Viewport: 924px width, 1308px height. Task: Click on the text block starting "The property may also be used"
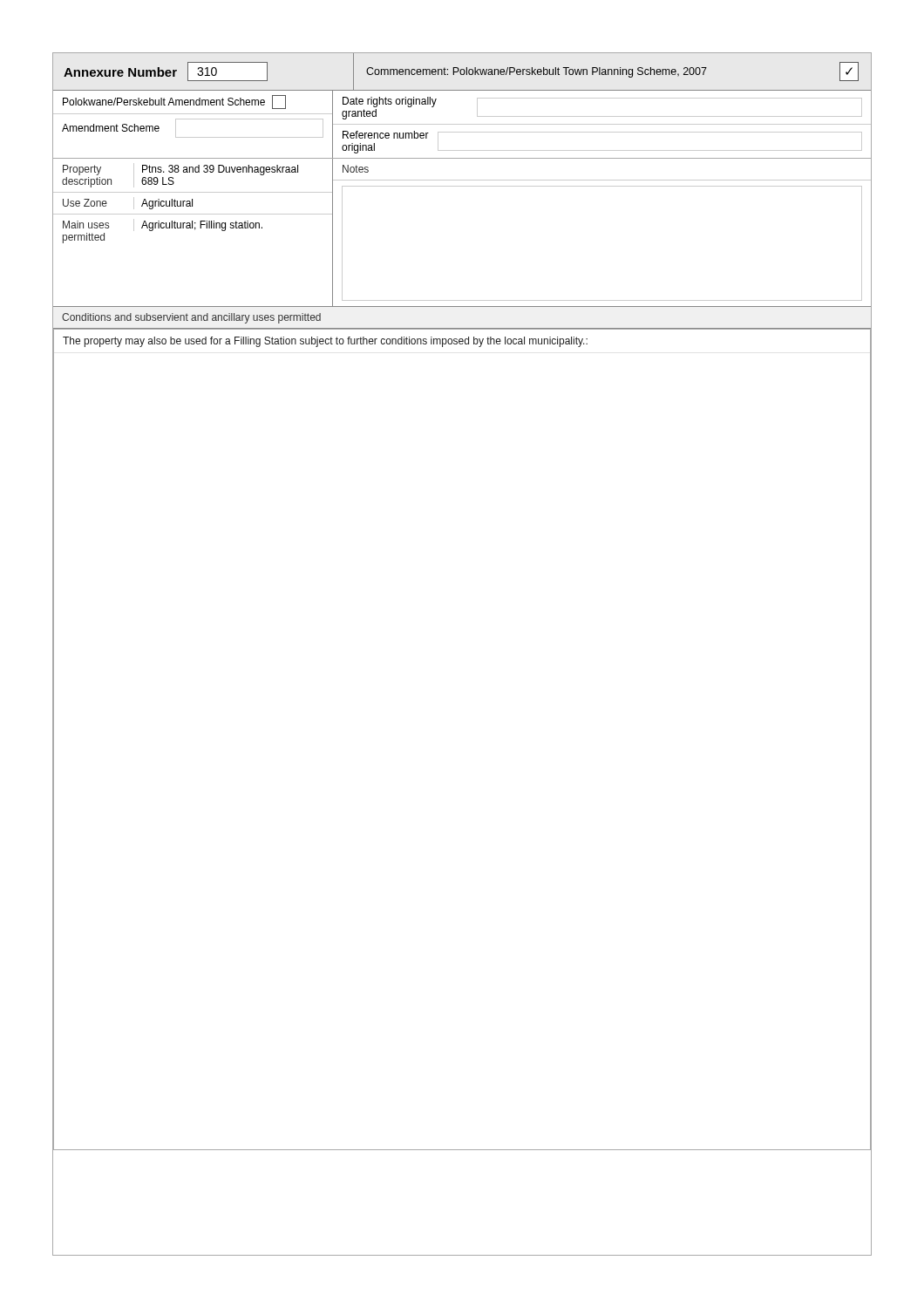pyautogui.click(x=325, y=341)
